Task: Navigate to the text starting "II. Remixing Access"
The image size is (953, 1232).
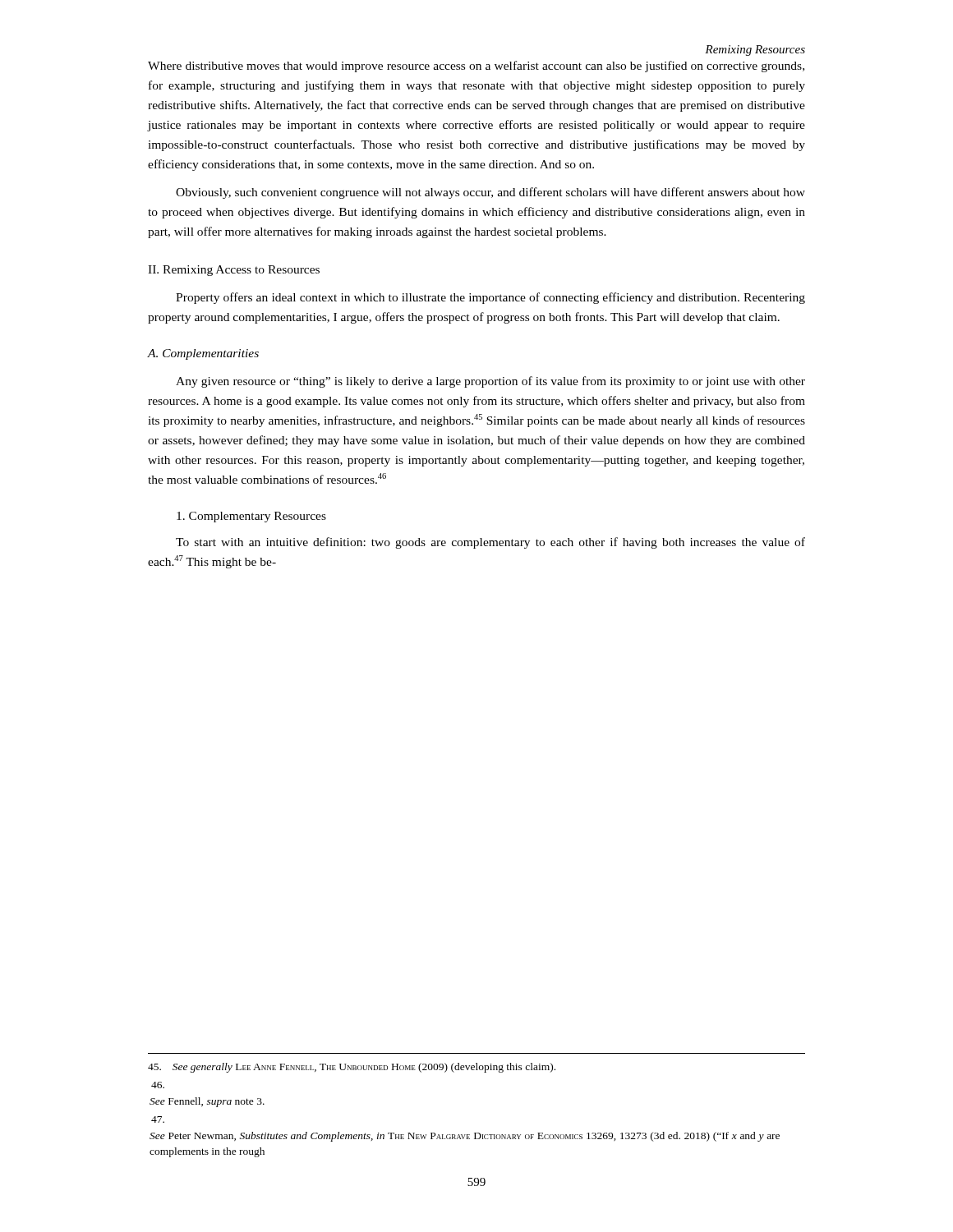Action: 234,269
